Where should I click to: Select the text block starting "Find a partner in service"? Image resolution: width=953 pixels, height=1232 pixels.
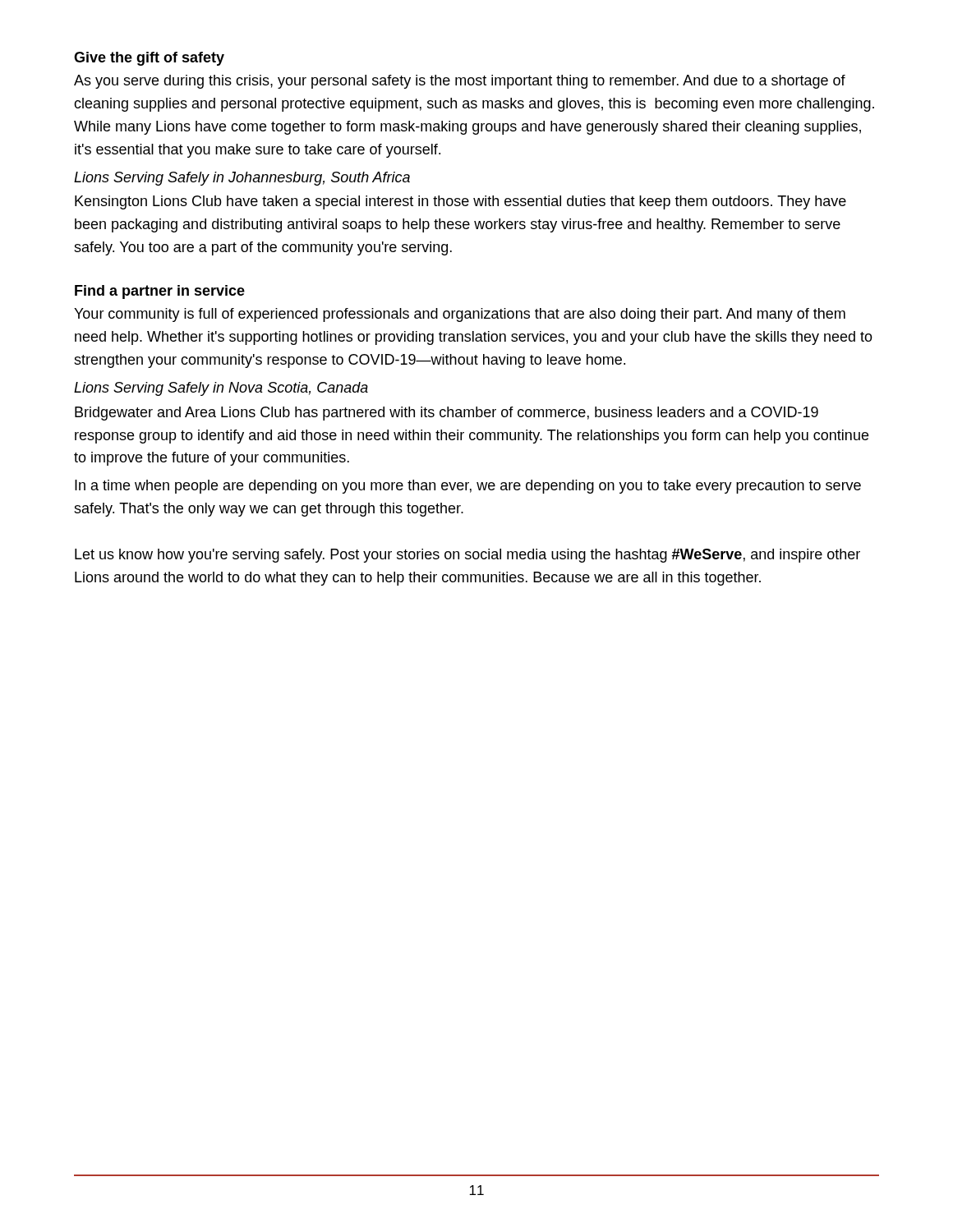click(159, 291)
